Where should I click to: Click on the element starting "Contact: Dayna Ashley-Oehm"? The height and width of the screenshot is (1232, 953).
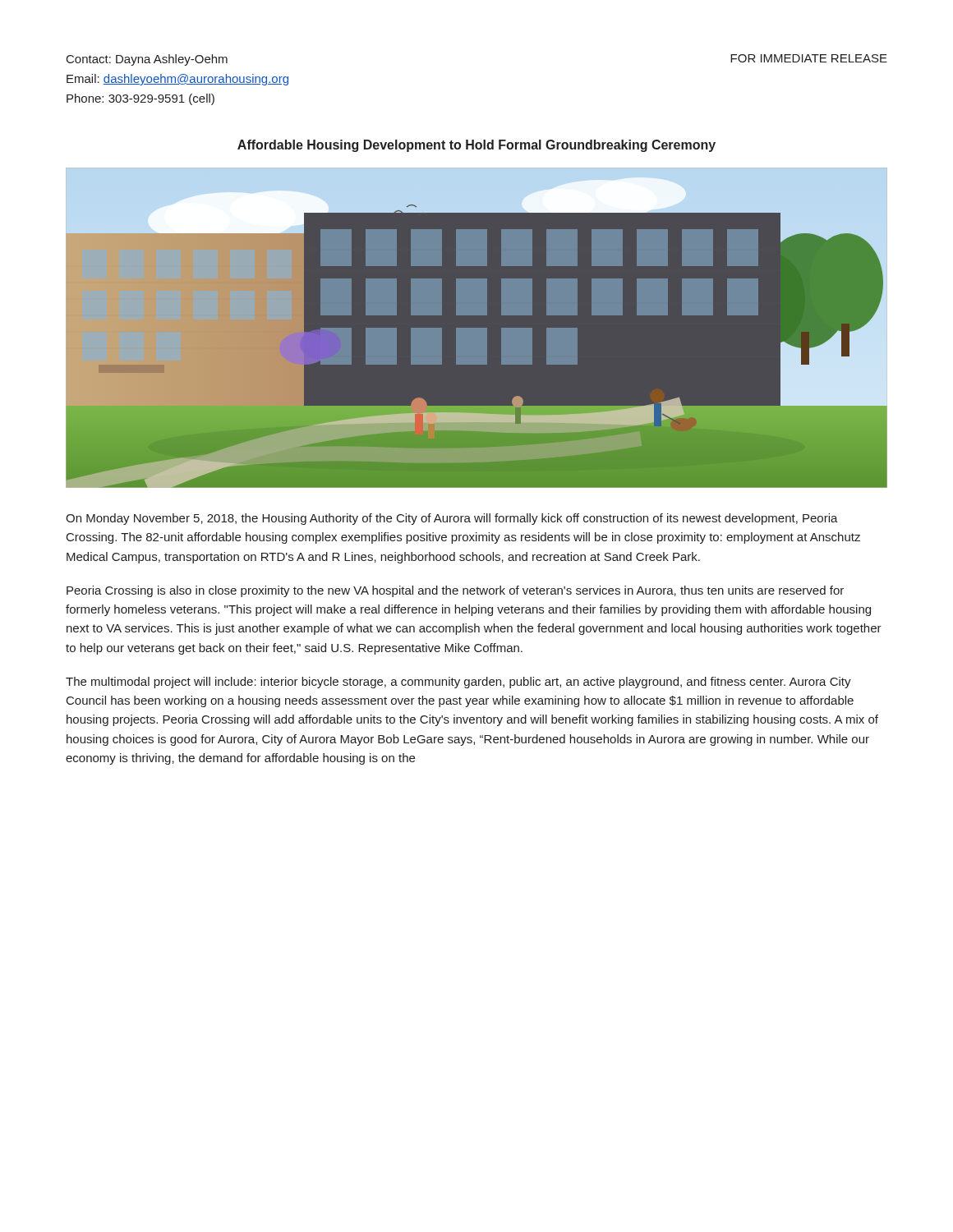[x=177, y=78]
